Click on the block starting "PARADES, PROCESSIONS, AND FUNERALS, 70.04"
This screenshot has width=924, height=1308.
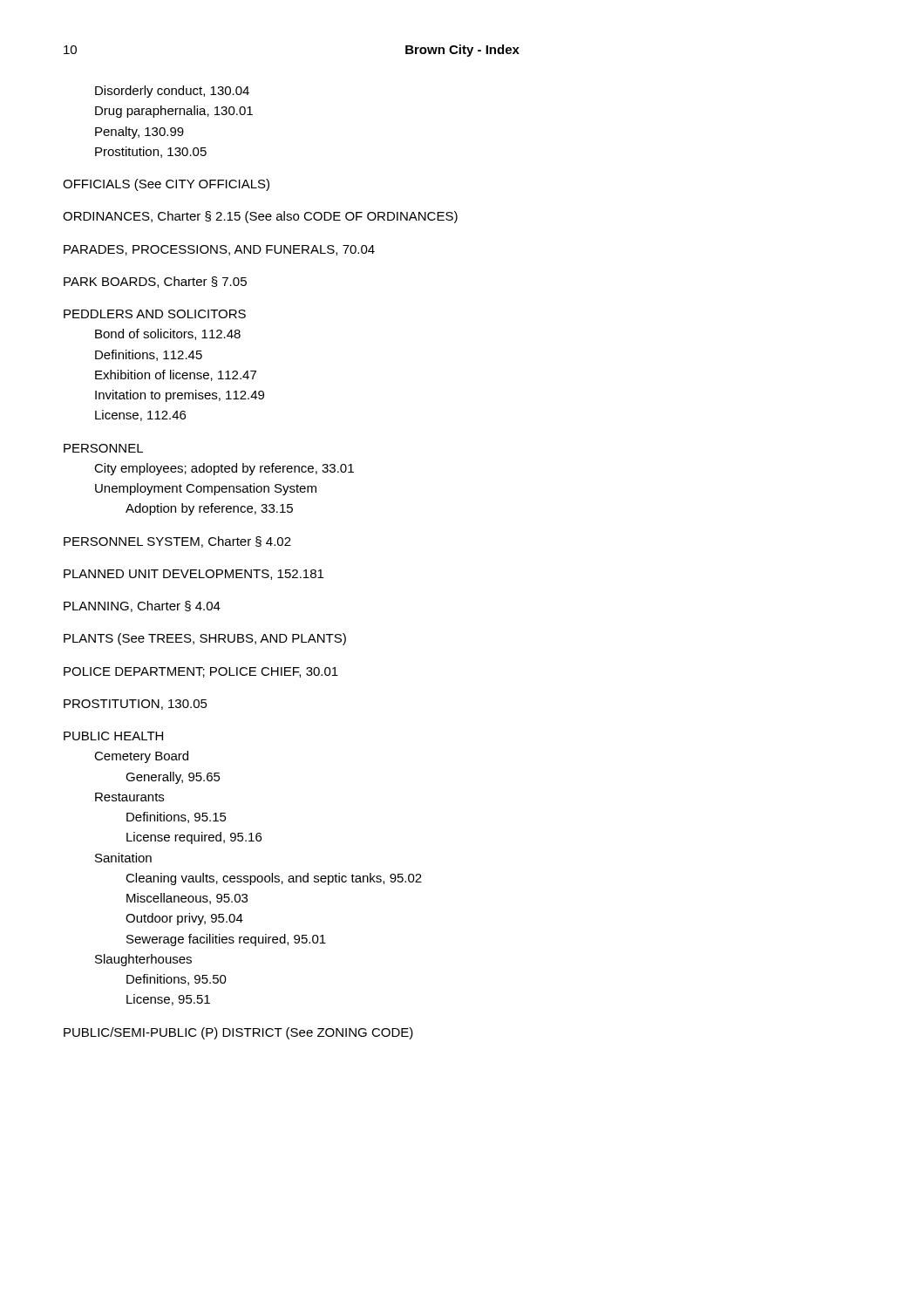(x=219, y=249)
